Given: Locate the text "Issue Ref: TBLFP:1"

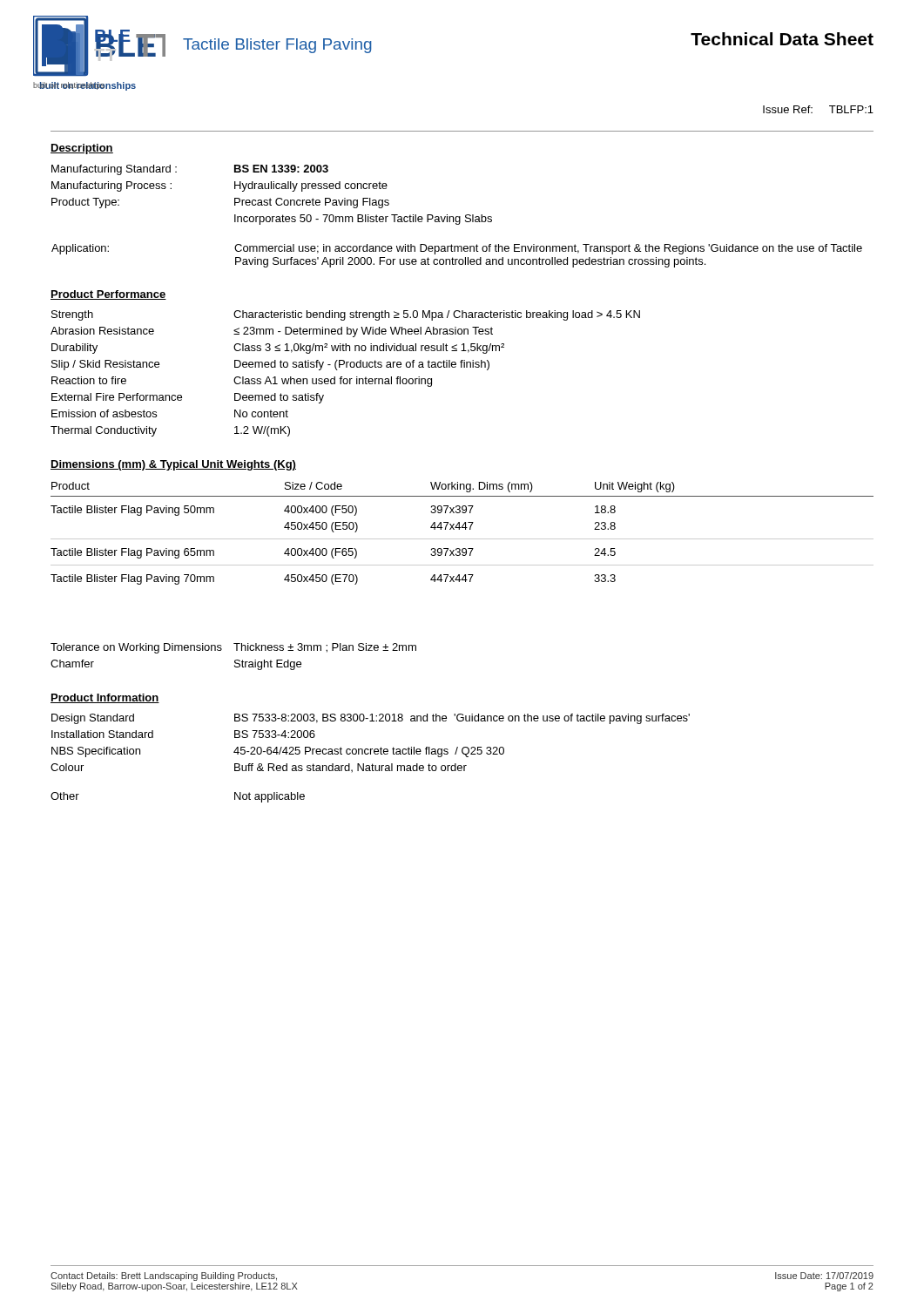Looking at the screenshot, I should click(818, 109).
